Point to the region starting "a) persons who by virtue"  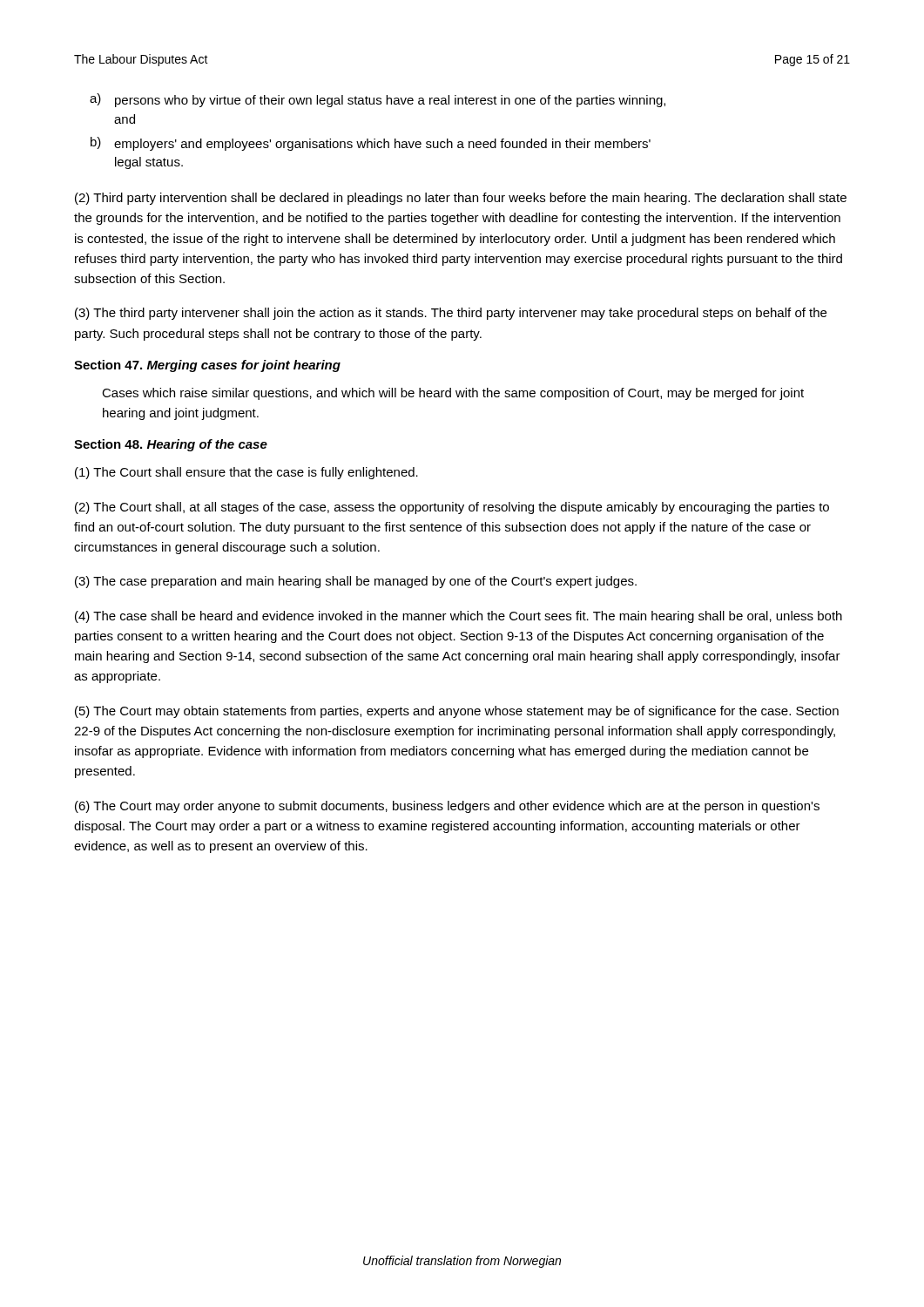tap(378, 110)
